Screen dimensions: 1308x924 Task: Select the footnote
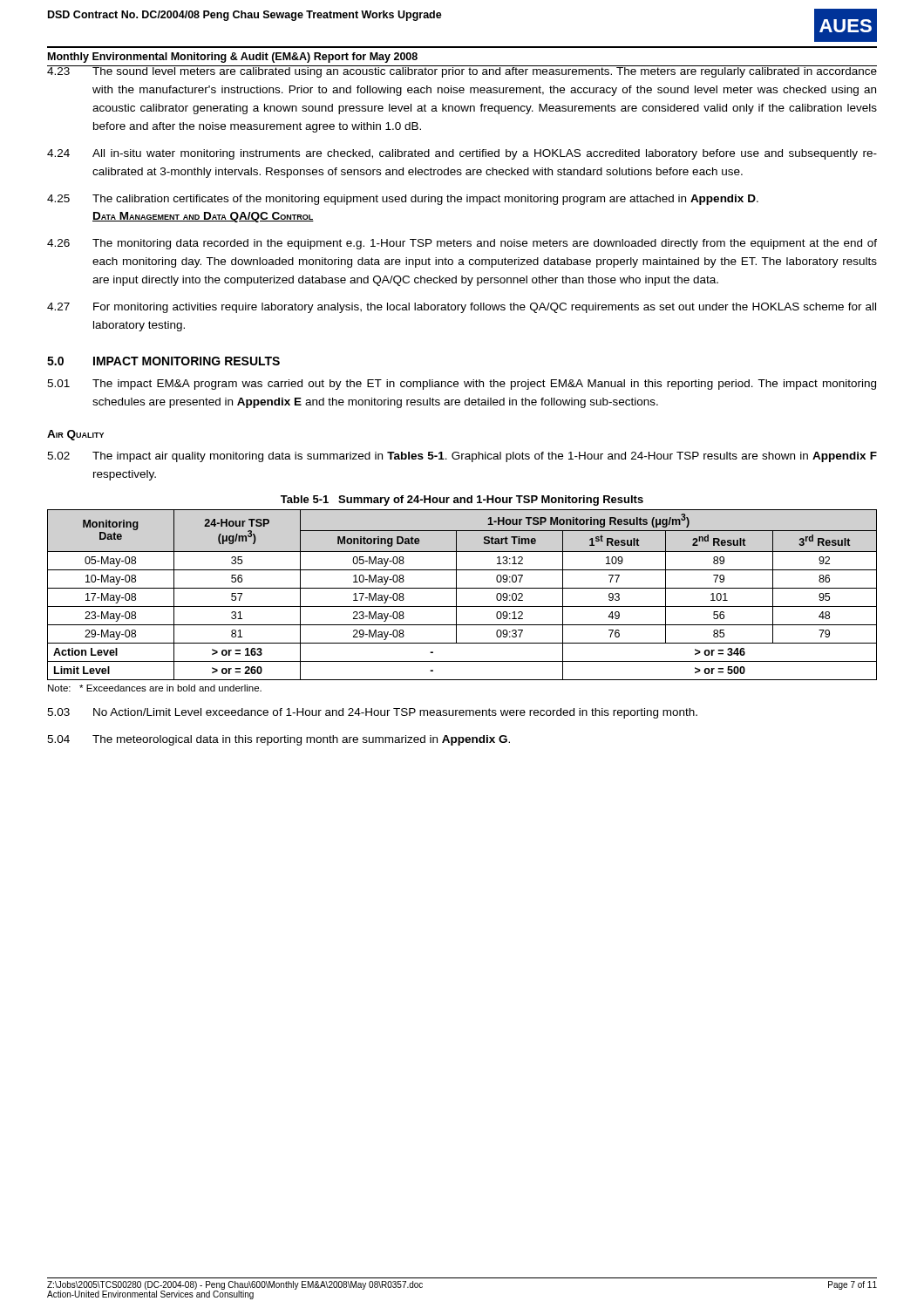(155, 688)
